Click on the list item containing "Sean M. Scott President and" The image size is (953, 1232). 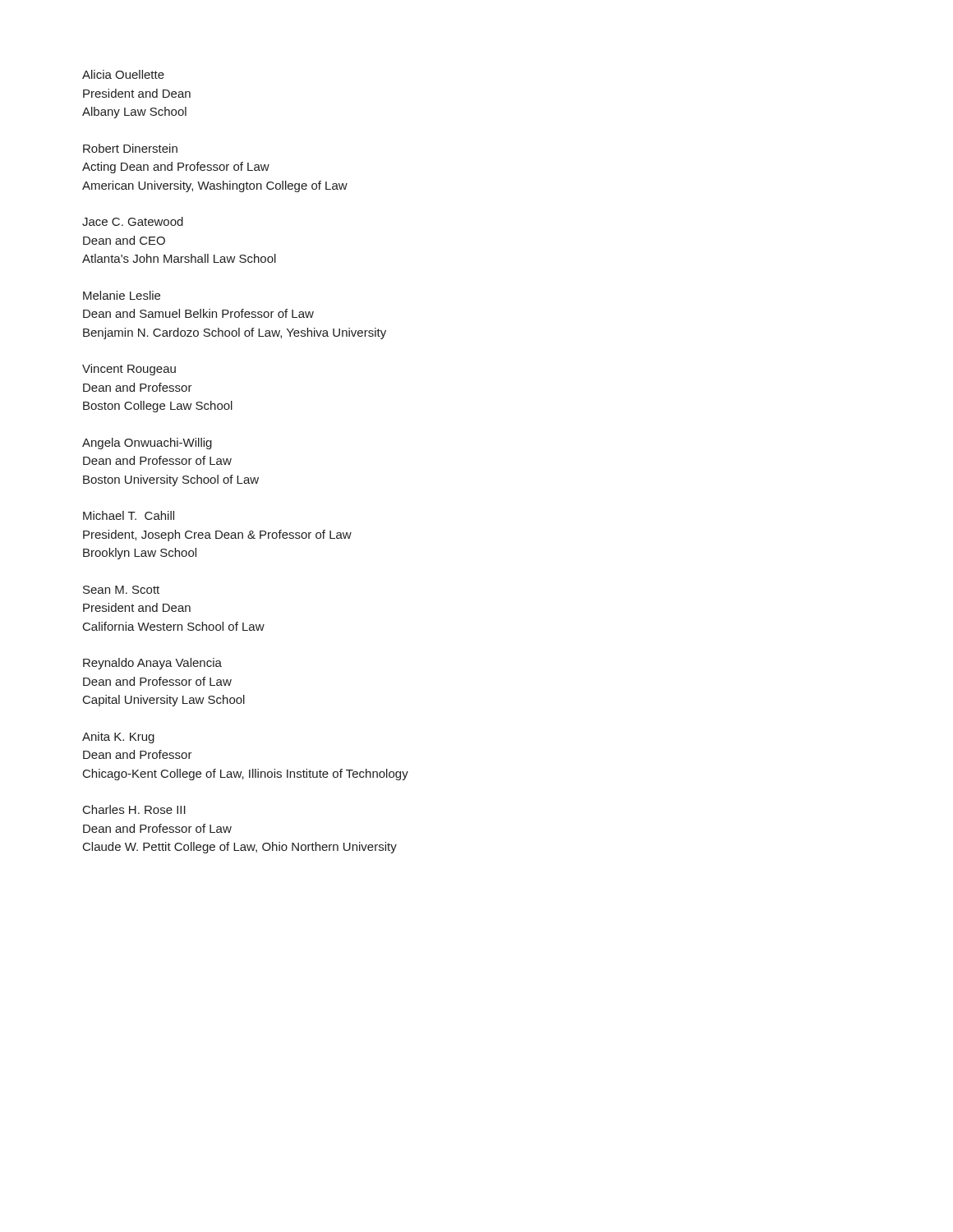[x=121, y=590]
